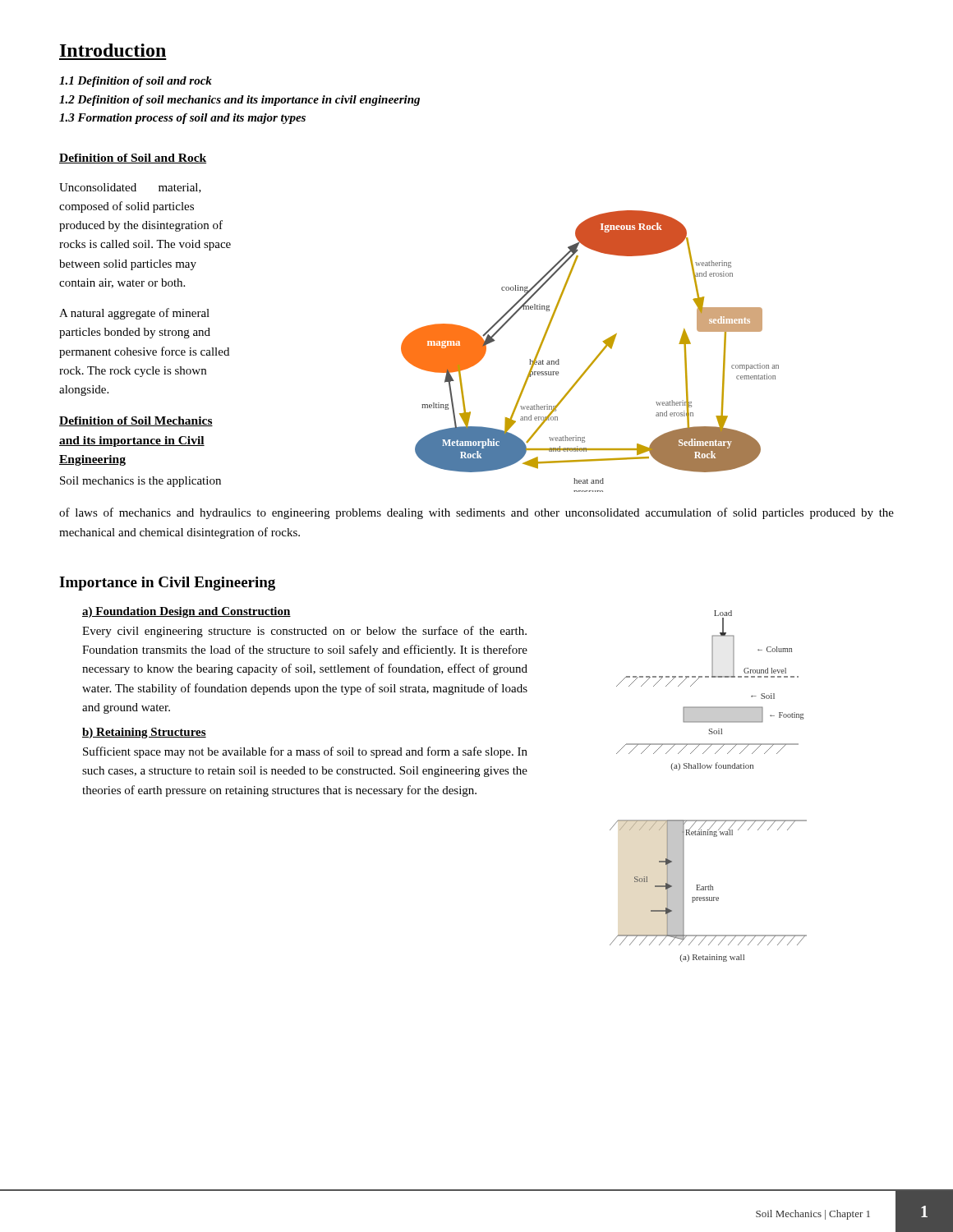Navigate to the passage starting "Definition of Soil and Rock"
The image size is (953, 1232).
pyautogui.click(x=133, y=157)
